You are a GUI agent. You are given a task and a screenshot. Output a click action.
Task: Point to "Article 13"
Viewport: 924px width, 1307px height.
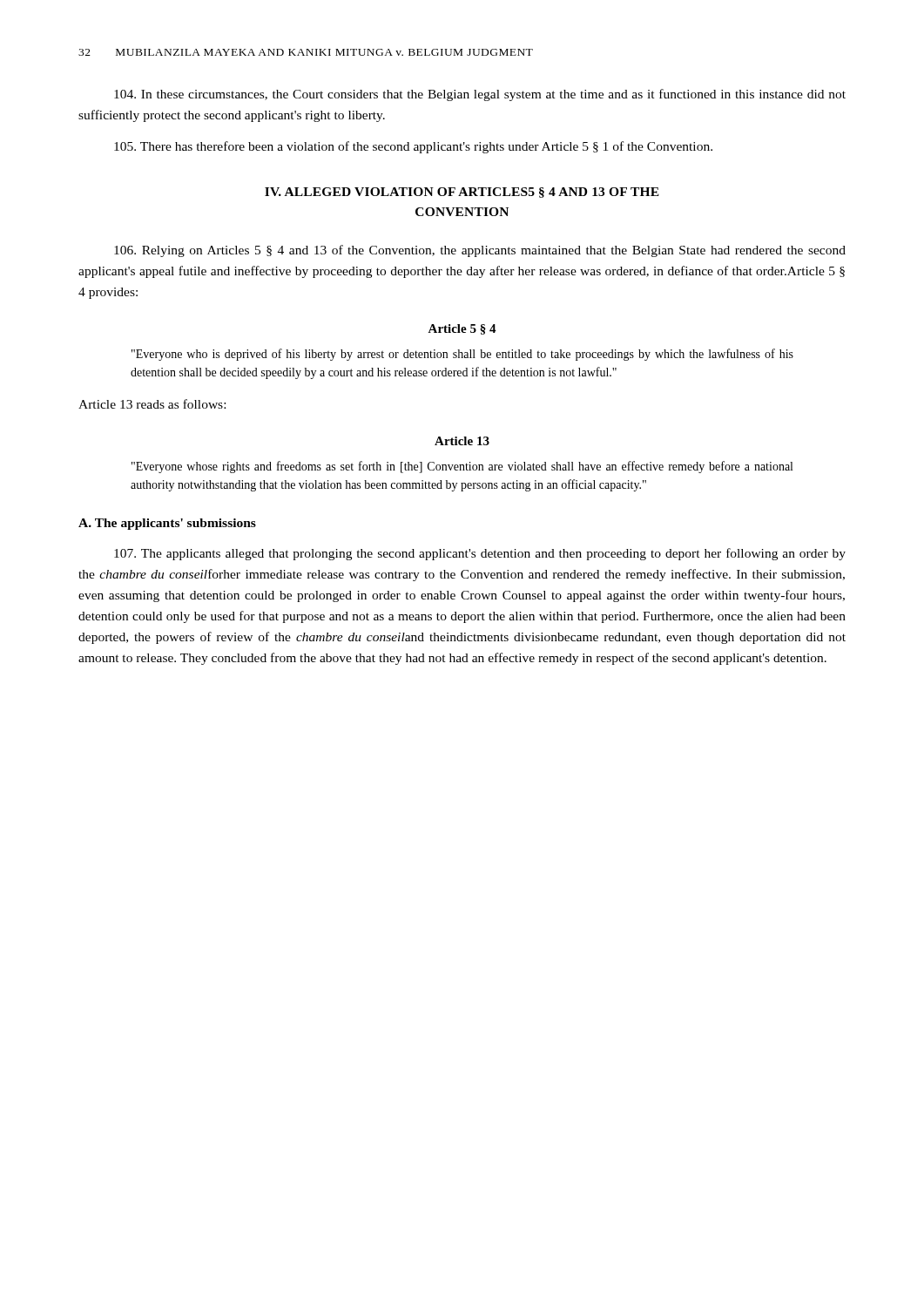[x=462, y=441]
